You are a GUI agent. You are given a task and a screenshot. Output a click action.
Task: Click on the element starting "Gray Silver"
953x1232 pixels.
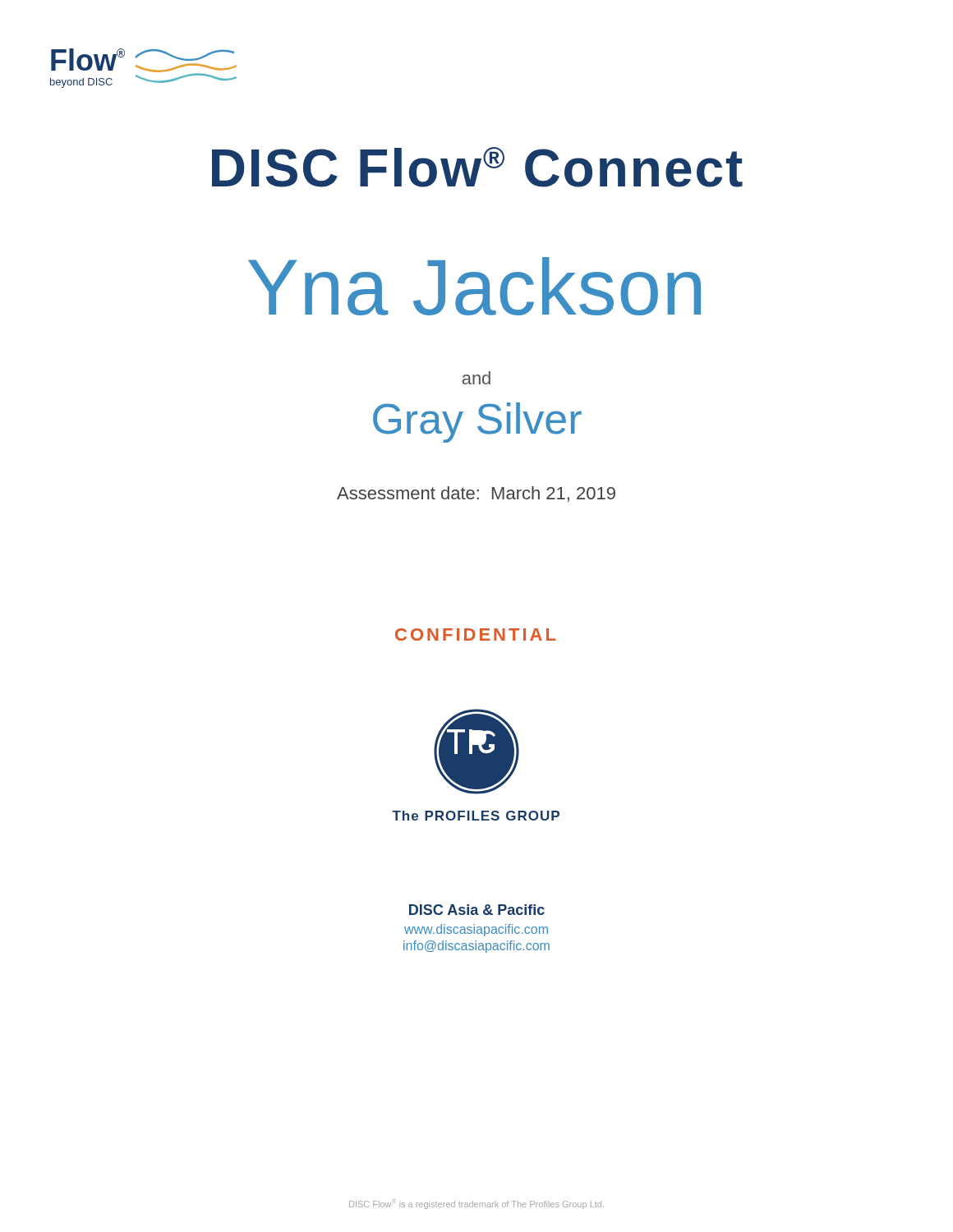click(476, 419)
